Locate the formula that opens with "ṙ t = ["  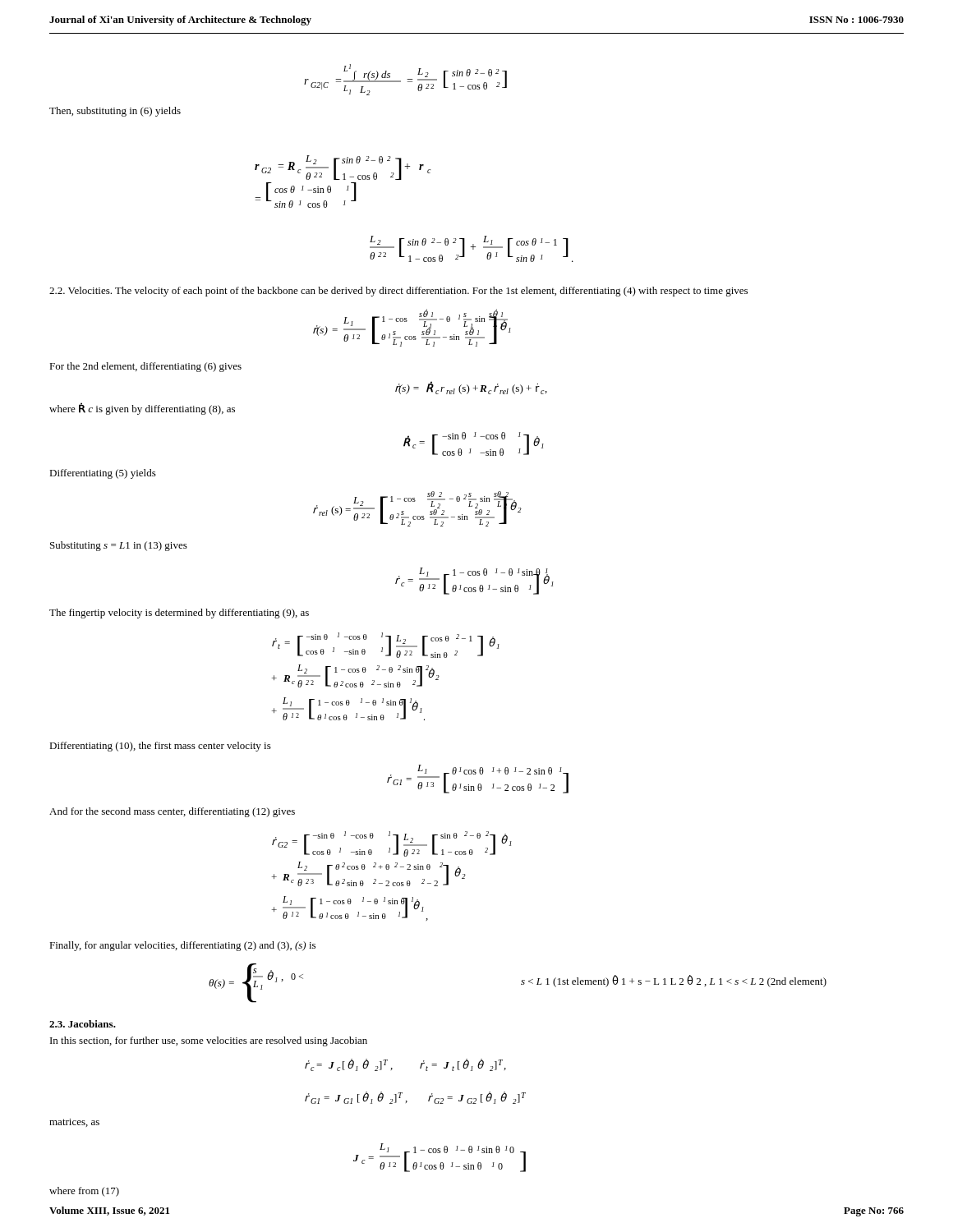pos(386,645)
